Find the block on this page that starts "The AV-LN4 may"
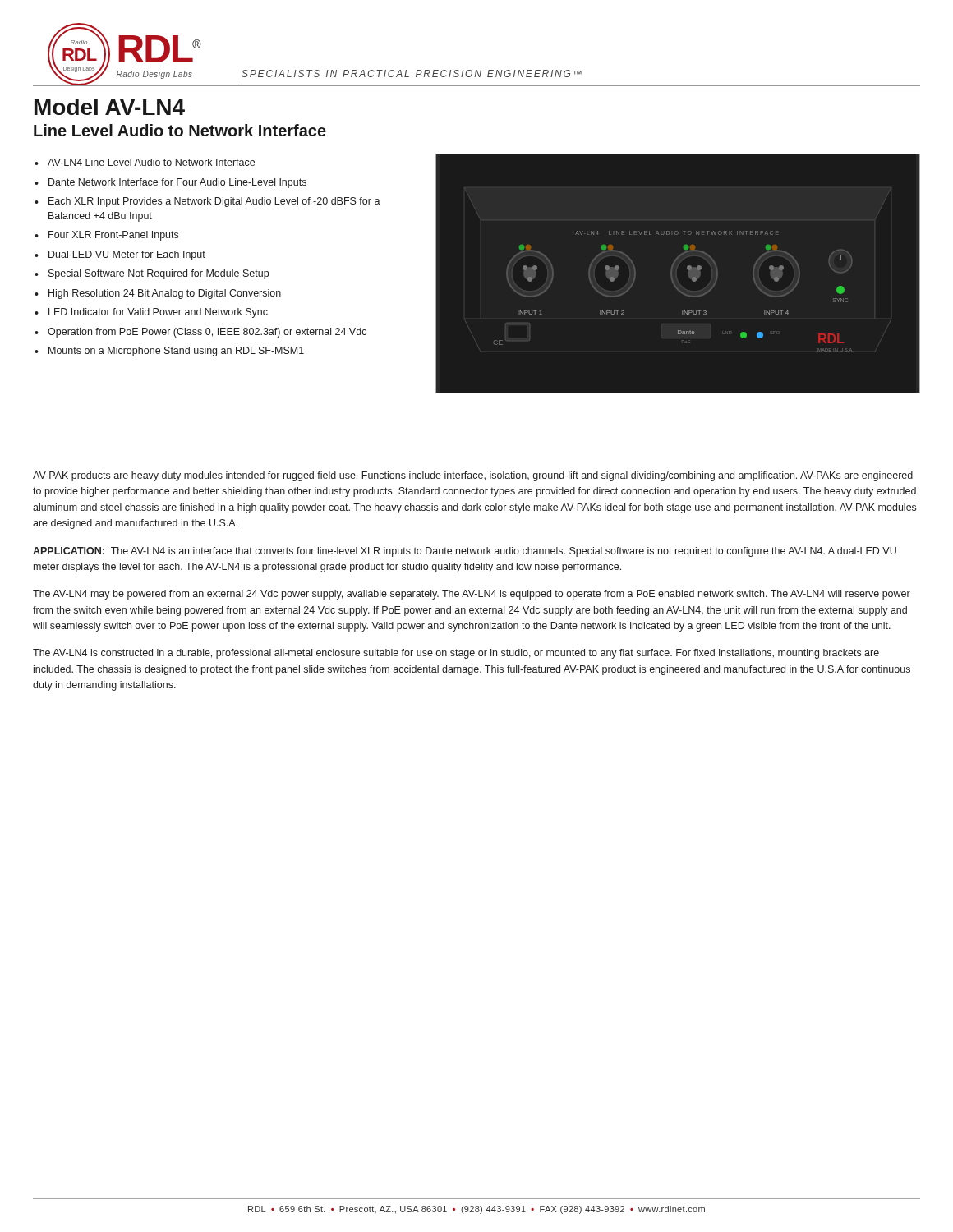This screenshot has width=953, height=1232. point(471,610)
